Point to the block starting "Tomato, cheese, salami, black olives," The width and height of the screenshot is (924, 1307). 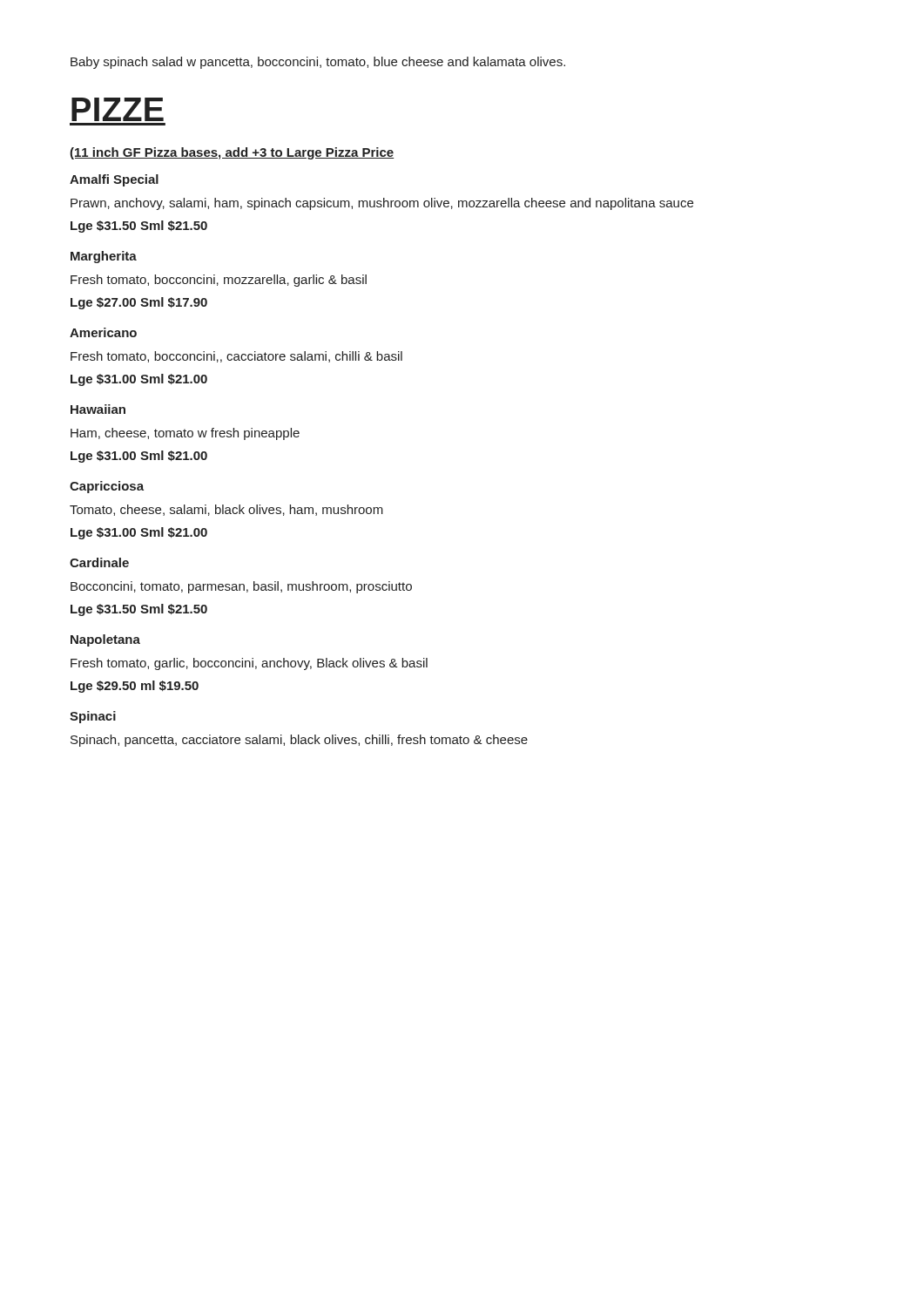tap(227, 509)
